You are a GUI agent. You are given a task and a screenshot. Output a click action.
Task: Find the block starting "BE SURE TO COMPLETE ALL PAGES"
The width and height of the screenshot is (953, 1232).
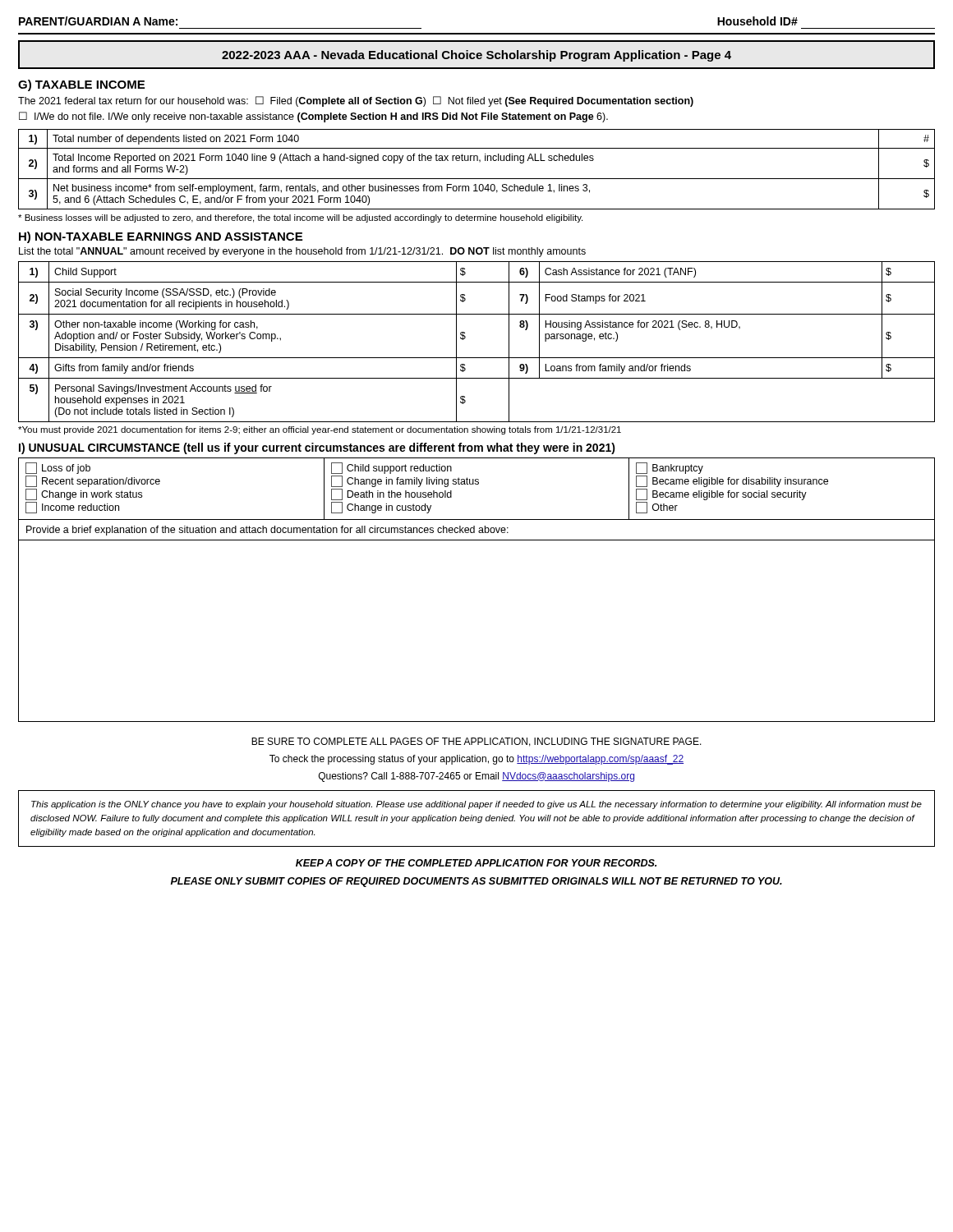pyautogui.click(x=476, y=758)
